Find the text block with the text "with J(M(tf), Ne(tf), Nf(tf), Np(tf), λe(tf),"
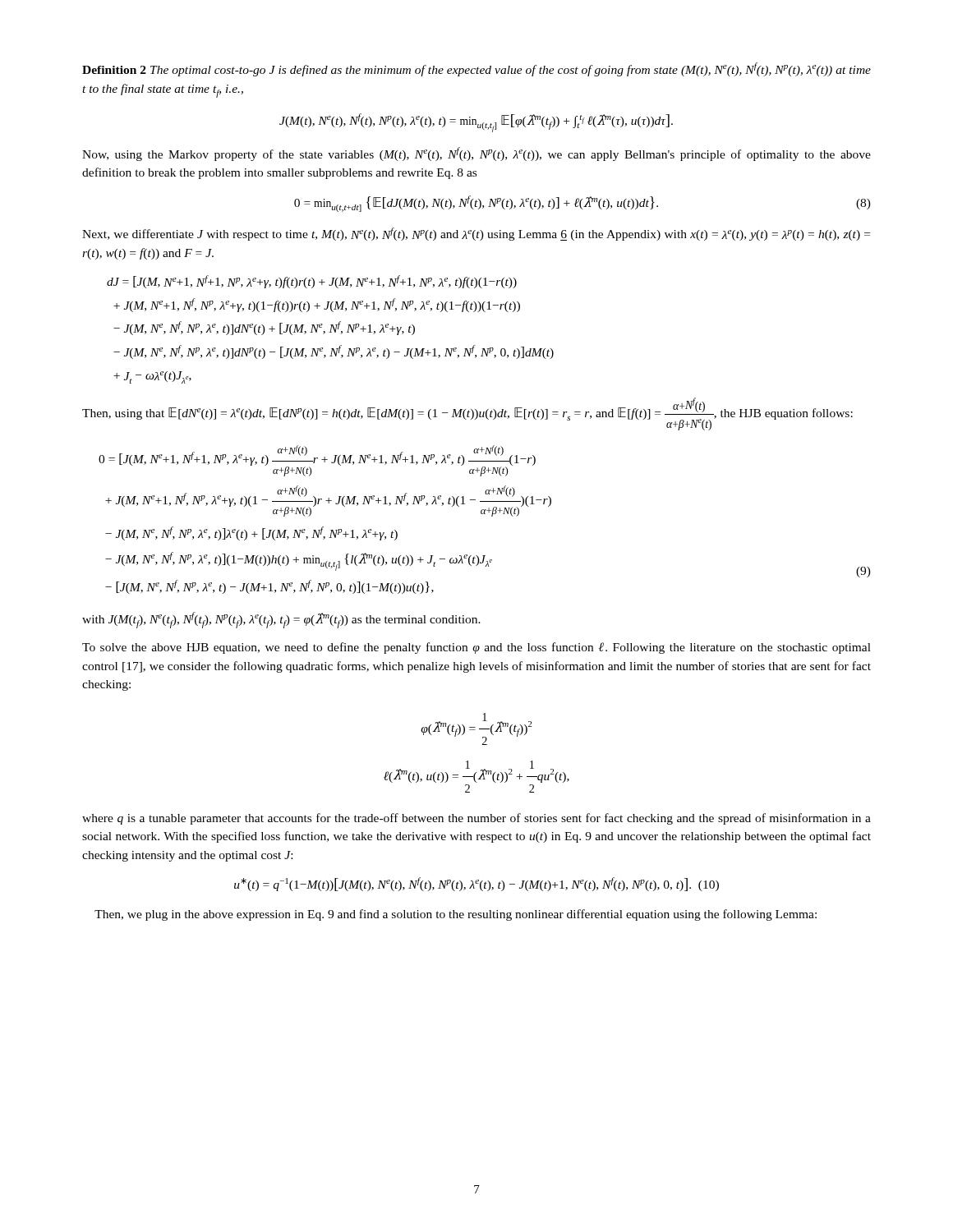The image size is (953, 1232). pyautogui.click(x=282, y=619)
